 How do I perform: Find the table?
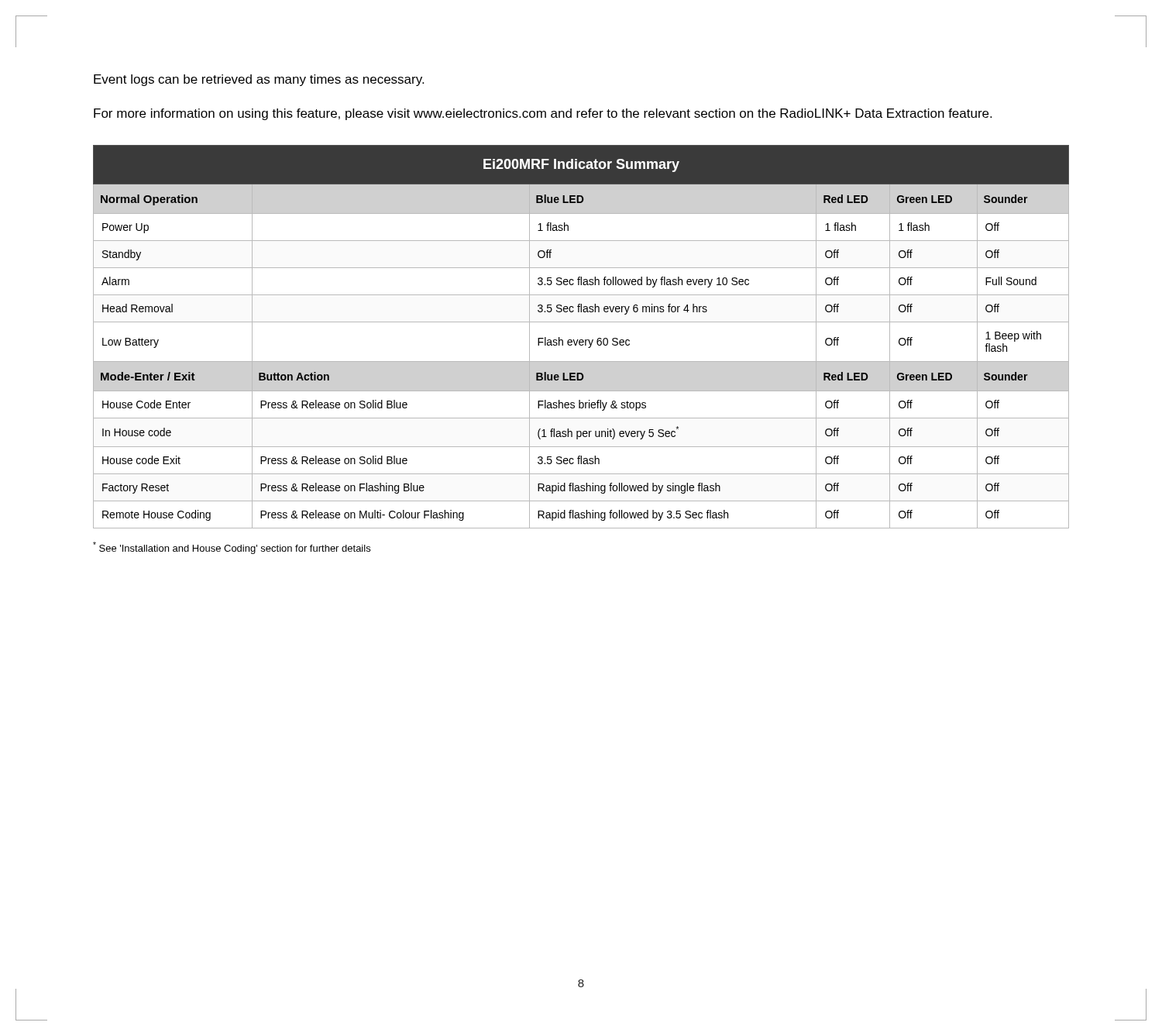[x=581, y=337]
